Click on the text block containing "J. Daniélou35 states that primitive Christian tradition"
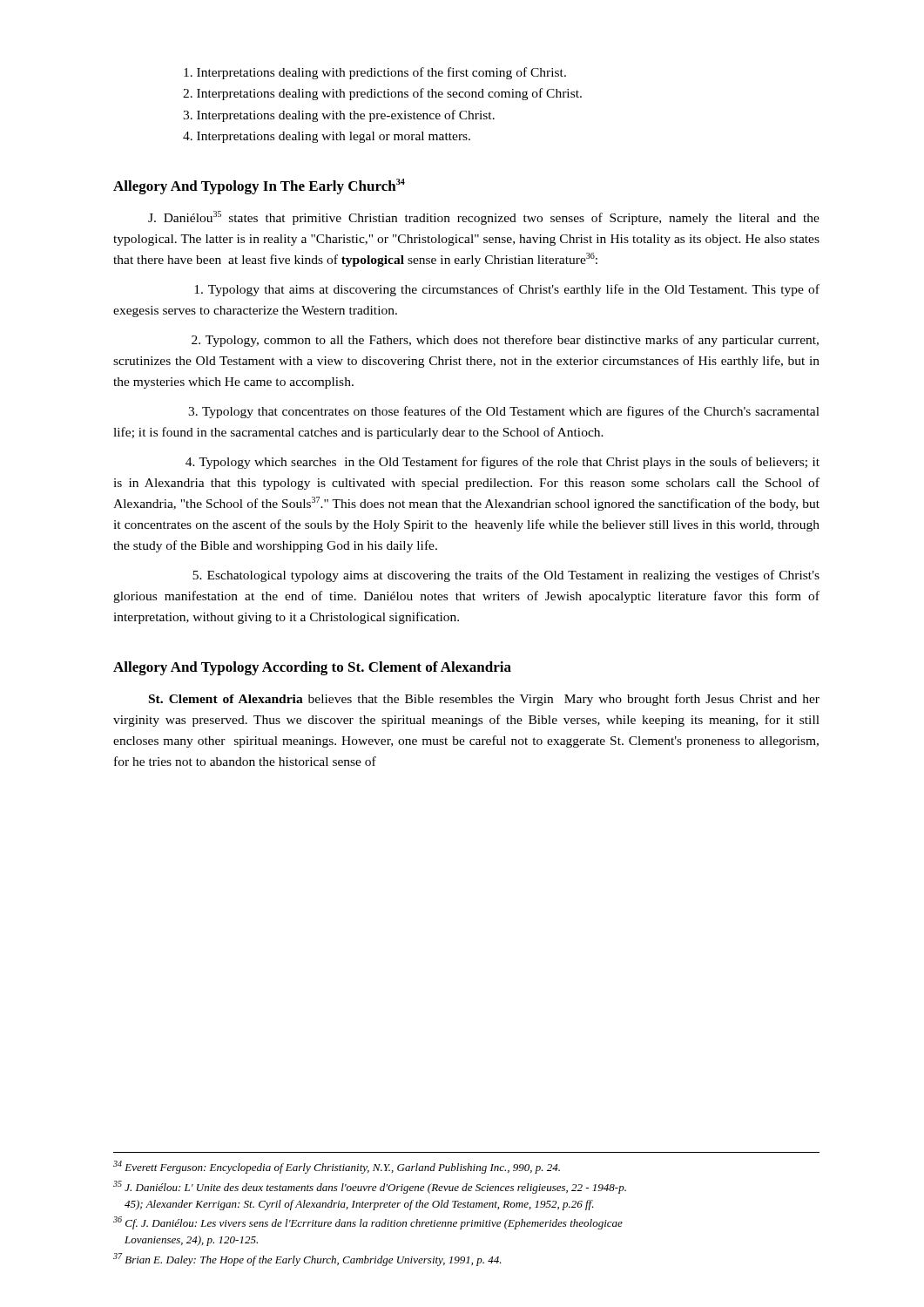Image resolution: width=924 pixels, height=1307 pixels. point(466,238)
